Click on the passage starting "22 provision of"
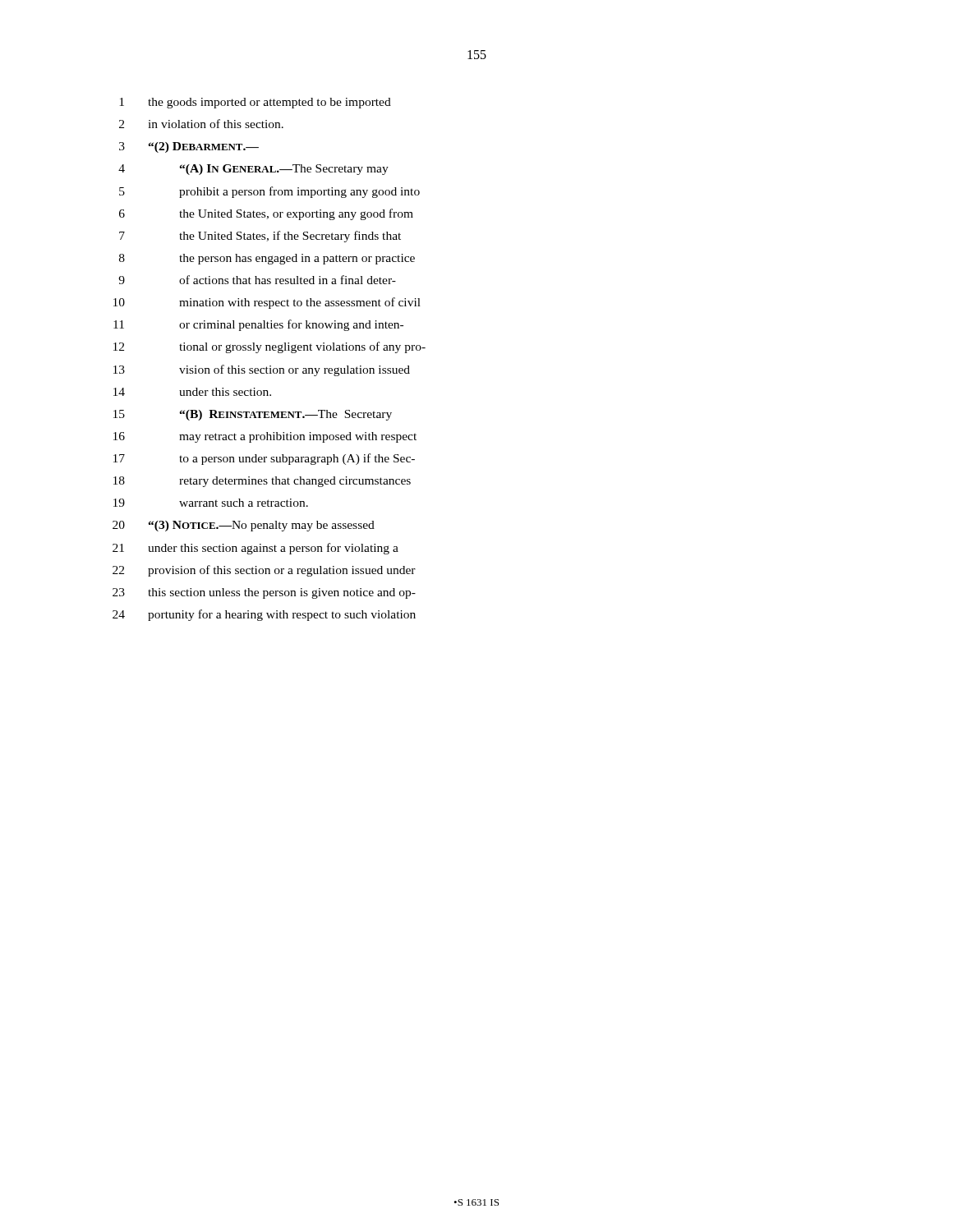This screenshot has width=953, height=1232. 264,571
